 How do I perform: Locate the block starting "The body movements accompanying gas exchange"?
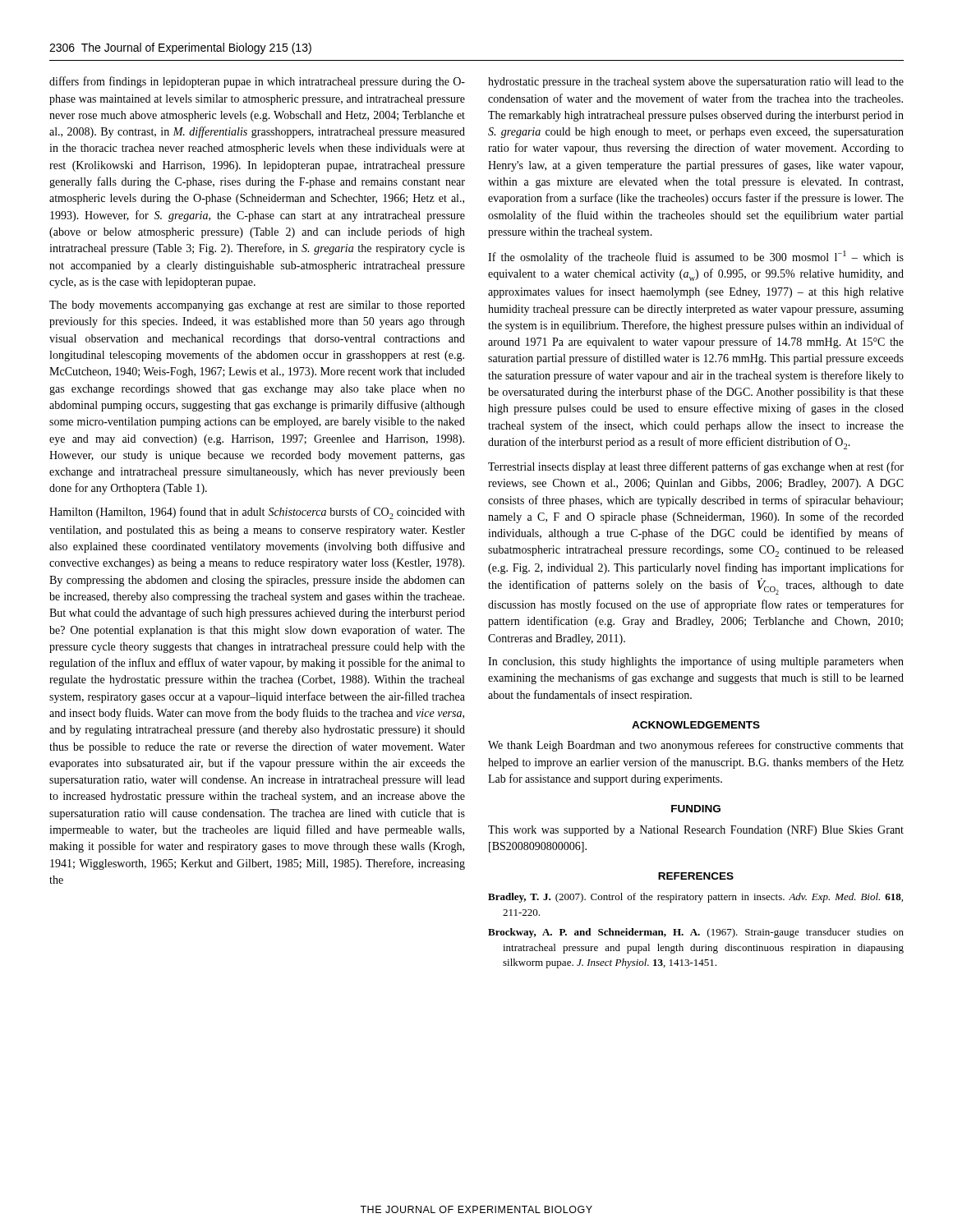(257, 397)
